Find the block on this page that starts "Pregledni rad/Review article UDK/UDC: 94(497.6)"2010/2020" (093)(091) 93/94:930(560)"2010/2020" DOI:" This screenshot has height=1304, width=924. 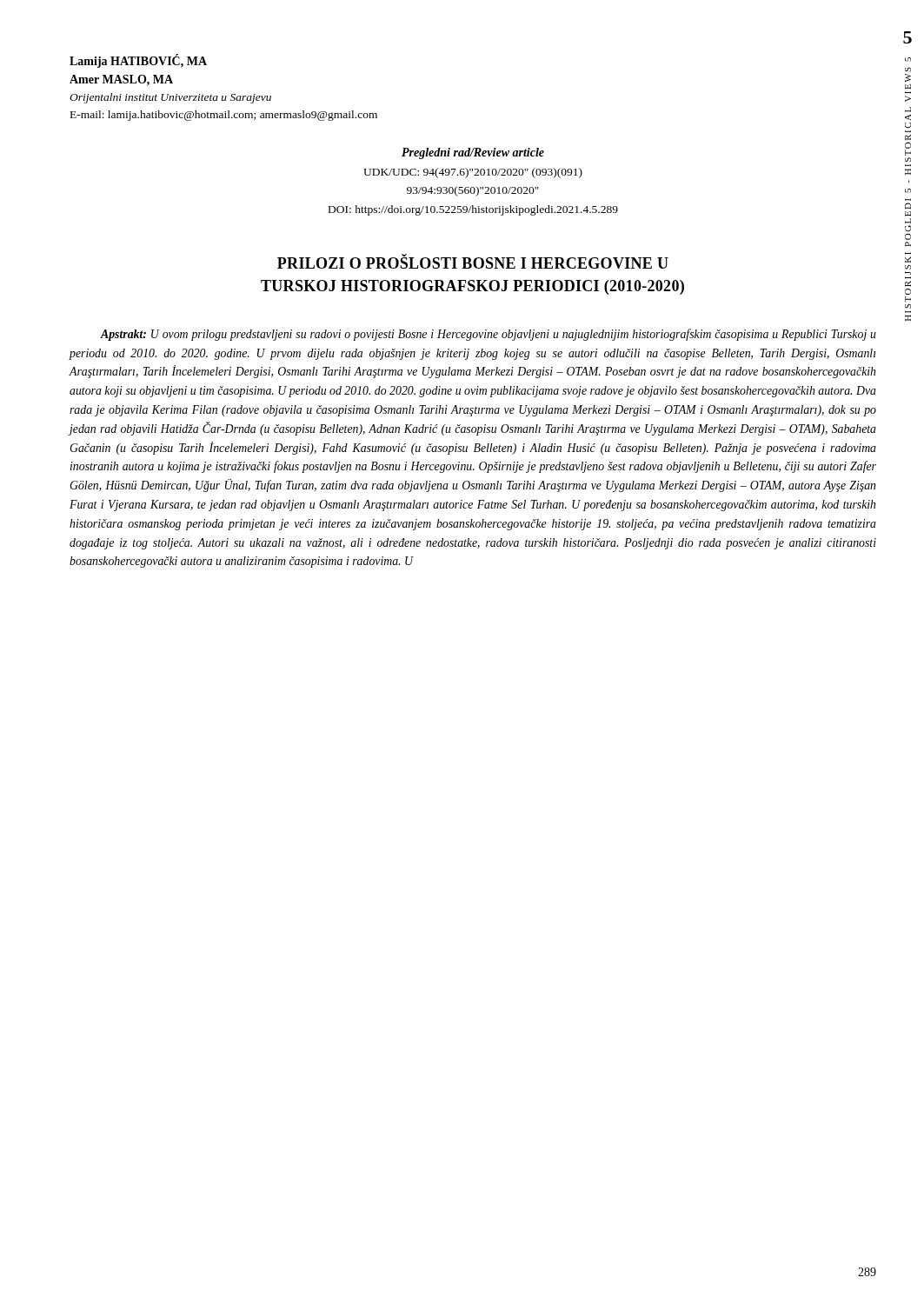(473, 181)
